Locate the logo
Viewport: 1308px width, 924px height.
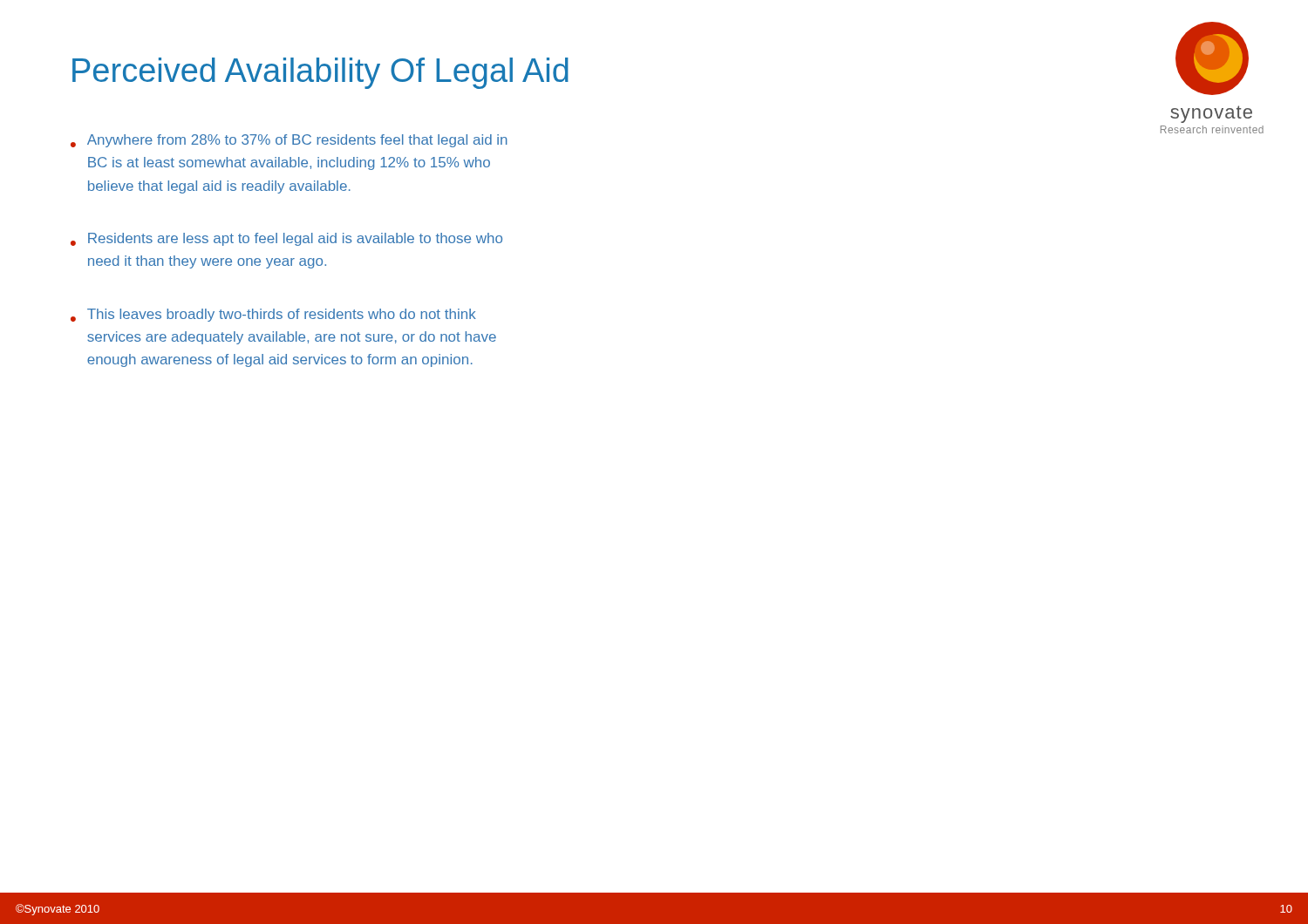(x=1212, y=78)
